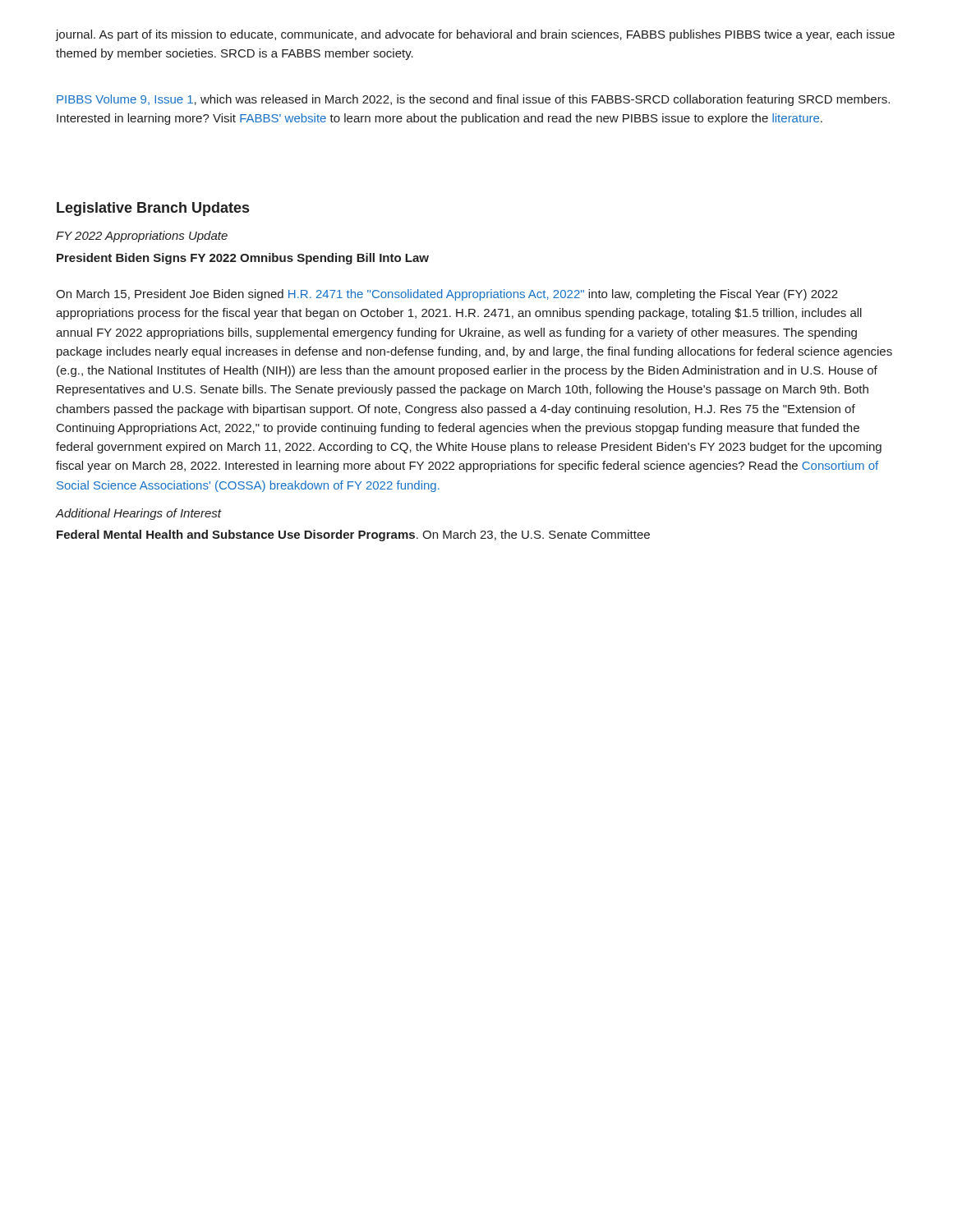Navigate to the element starting "PIBBS Volume 9, Issue"
Image resolution: width=953 pixels, height=1232 pixels.
click(473, 108)
